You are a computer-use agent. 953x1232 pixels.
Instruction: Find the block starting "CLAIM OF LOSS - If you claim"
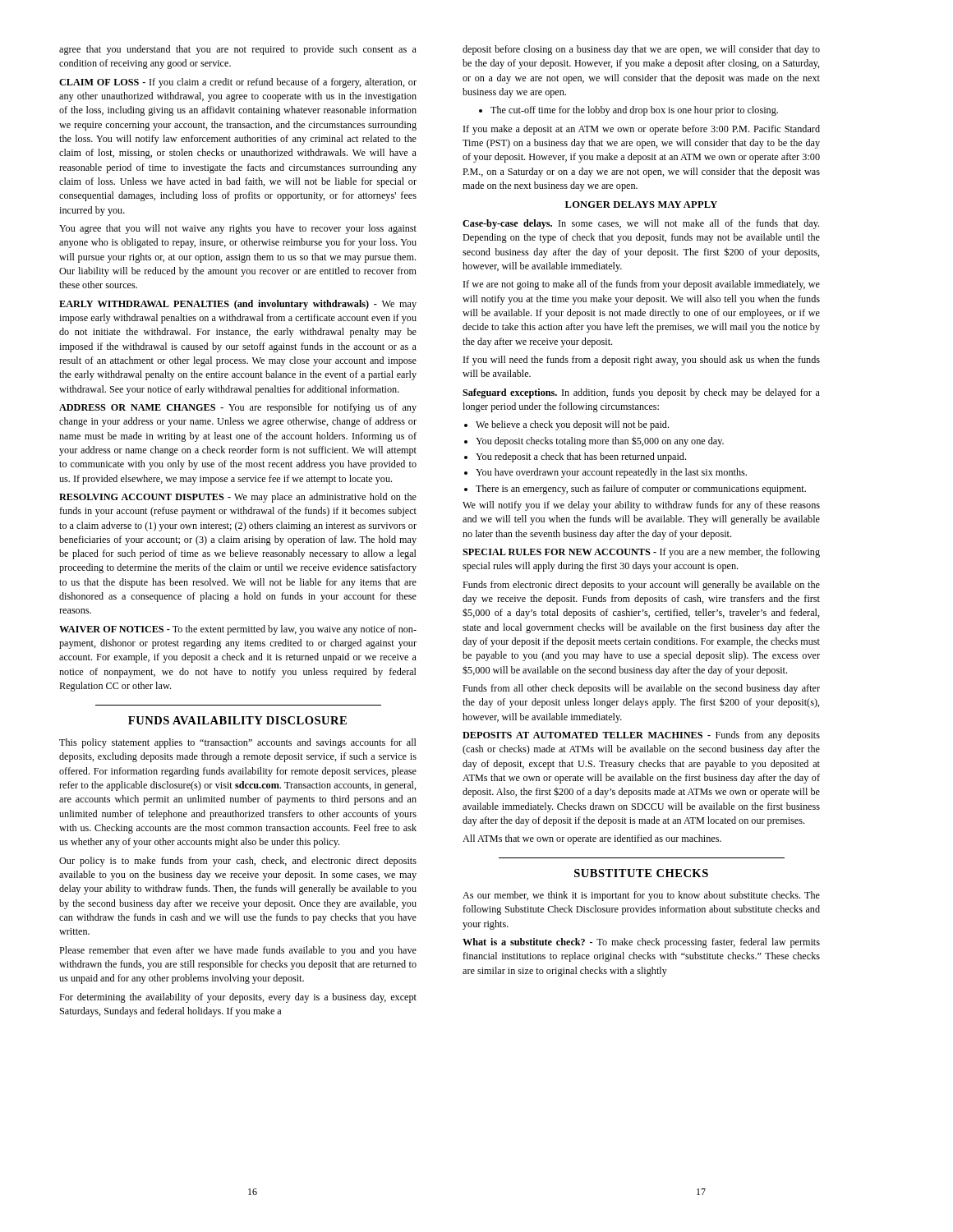coord(238,146)
